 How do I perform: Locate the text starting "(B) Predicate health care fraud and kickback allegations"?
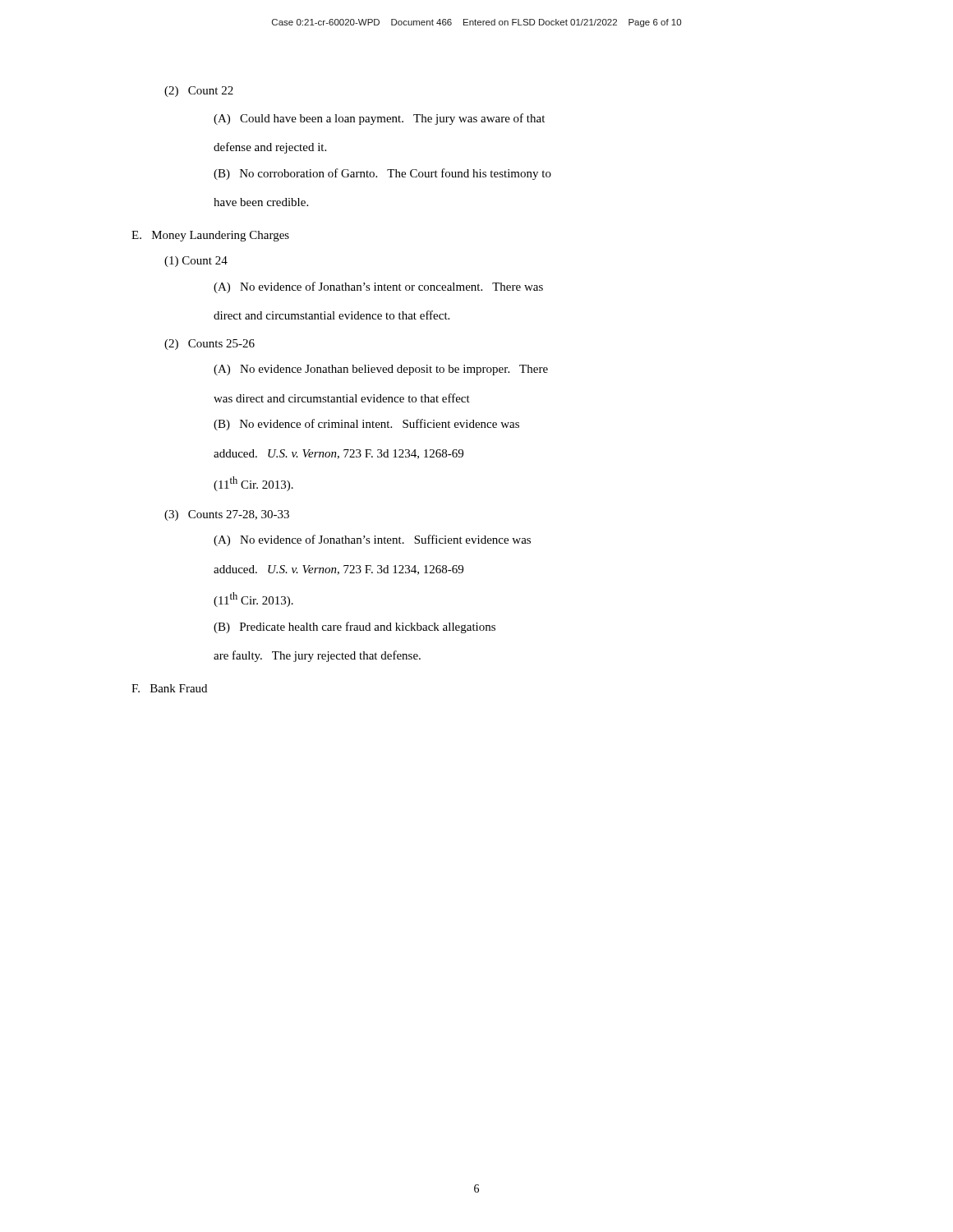point(354,627)
